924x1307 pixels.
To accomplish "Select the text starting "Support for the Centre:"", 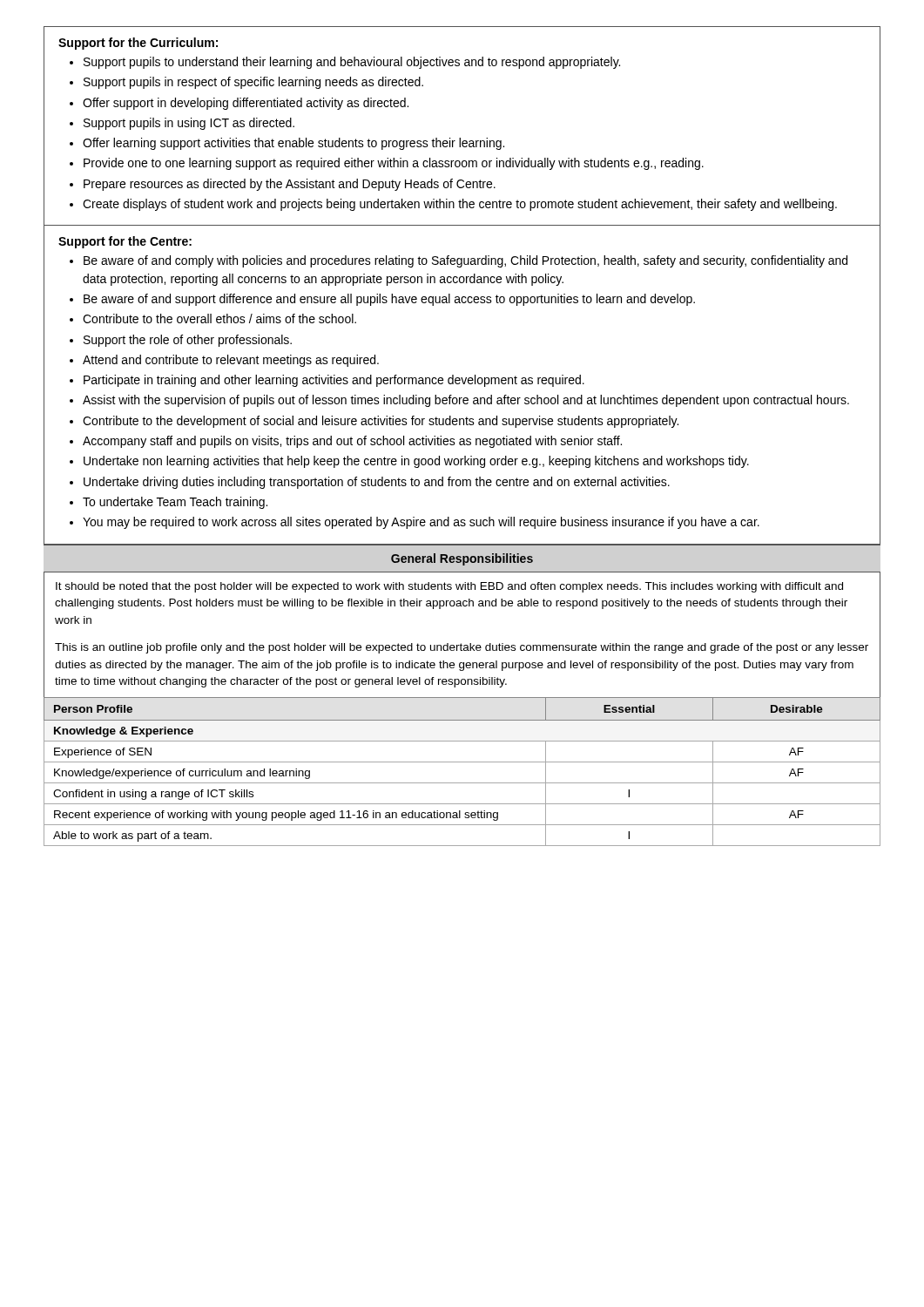I will (x=125, y=242).
